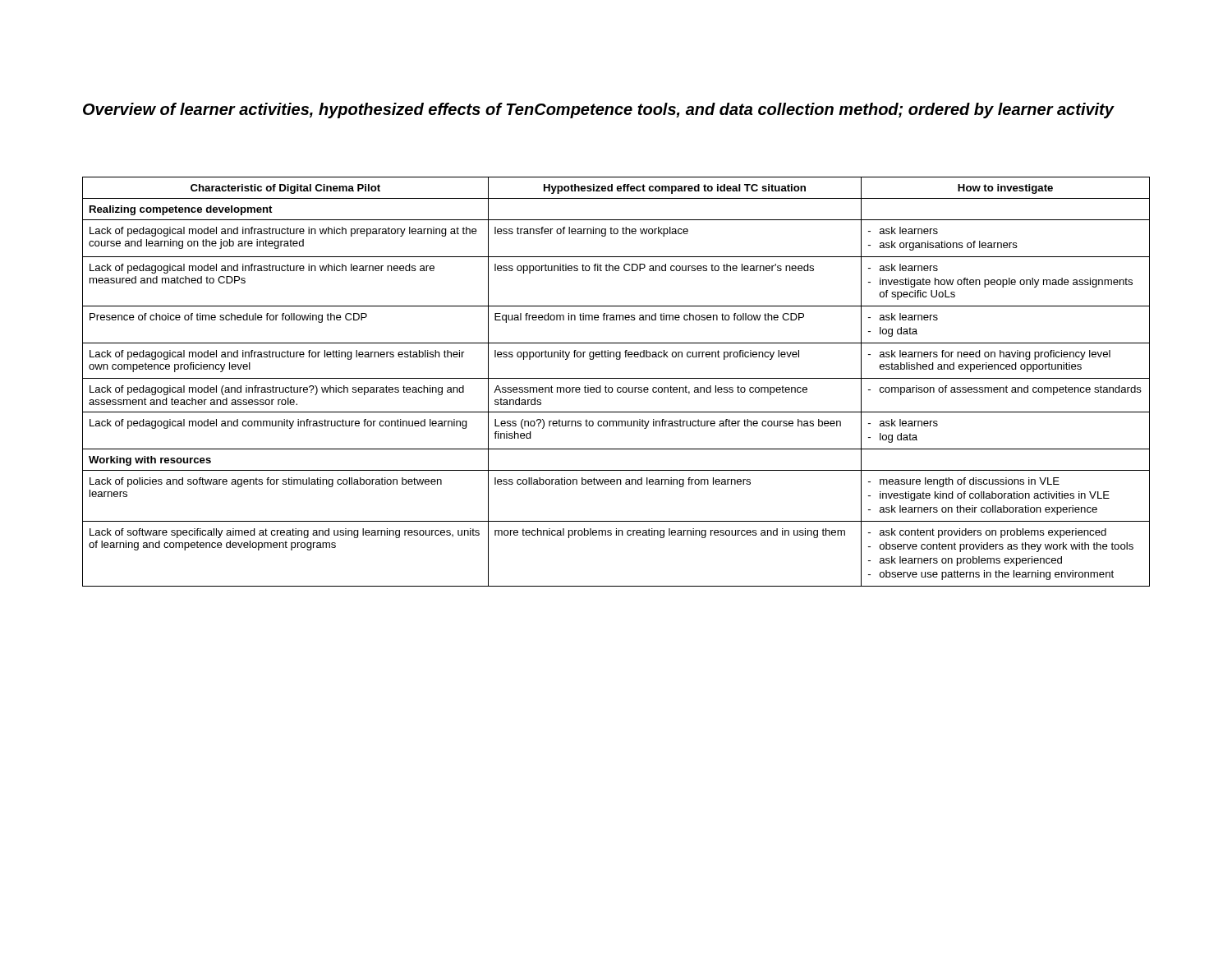This screenshot has width=1232, height=953.
Task: Select the table that reads "Realizing competence development"
Action: pos(616,382)
